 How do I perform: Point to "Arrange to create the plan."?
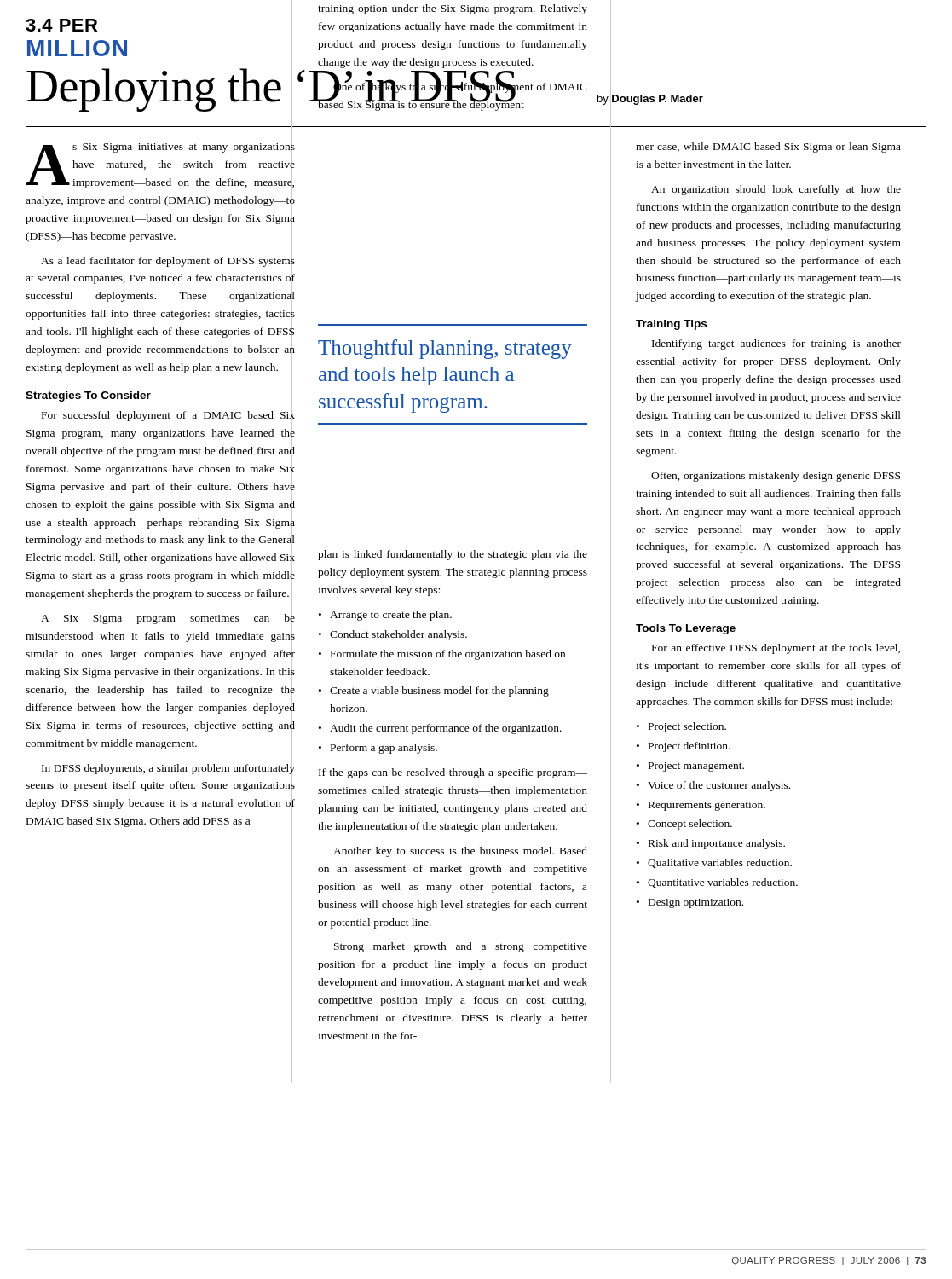(x=391, y=614)
